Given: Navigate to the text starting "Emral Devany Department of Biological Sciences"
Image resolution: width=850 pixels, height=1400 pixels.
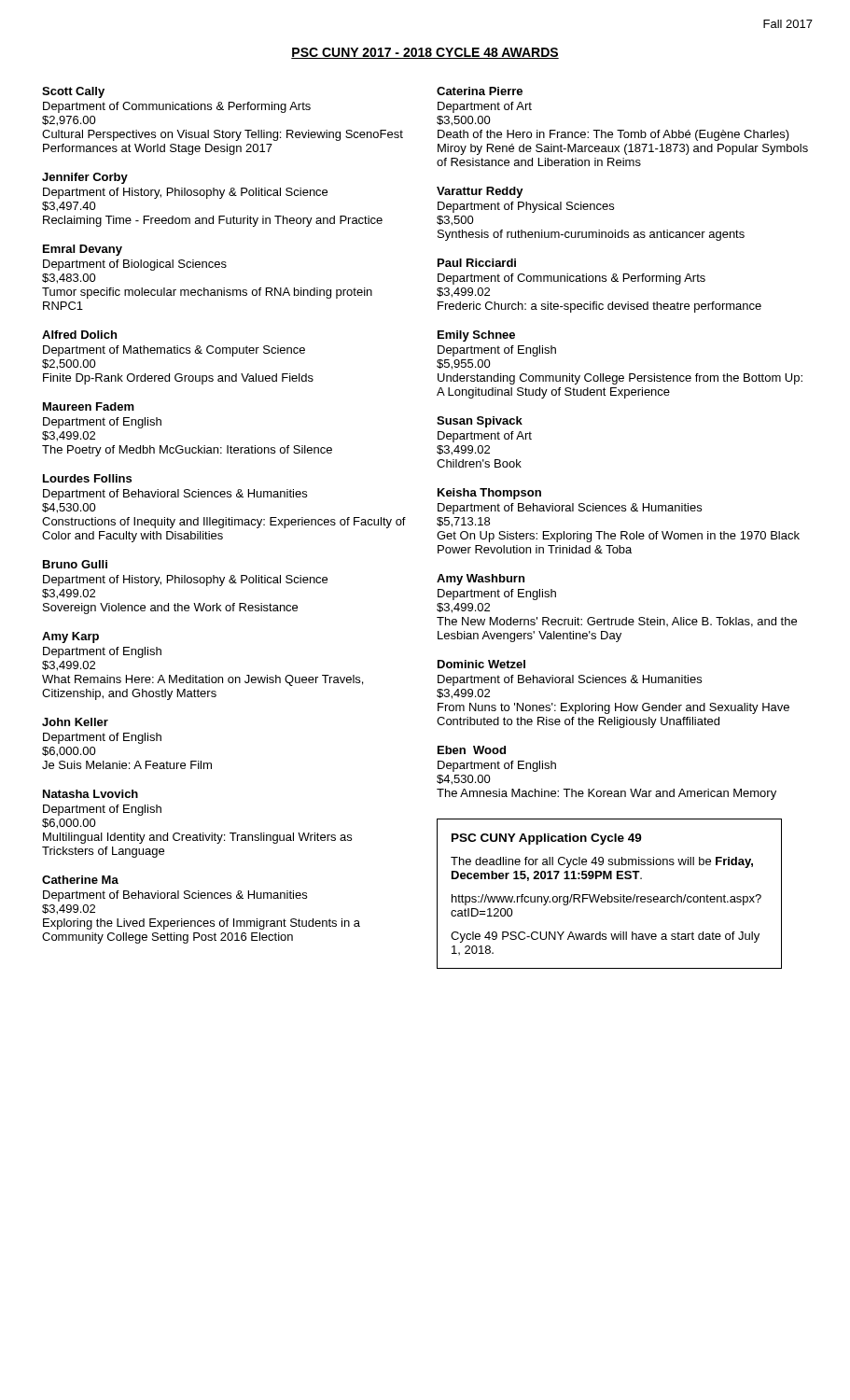Looking at the screenshot, I should point(224,277).
